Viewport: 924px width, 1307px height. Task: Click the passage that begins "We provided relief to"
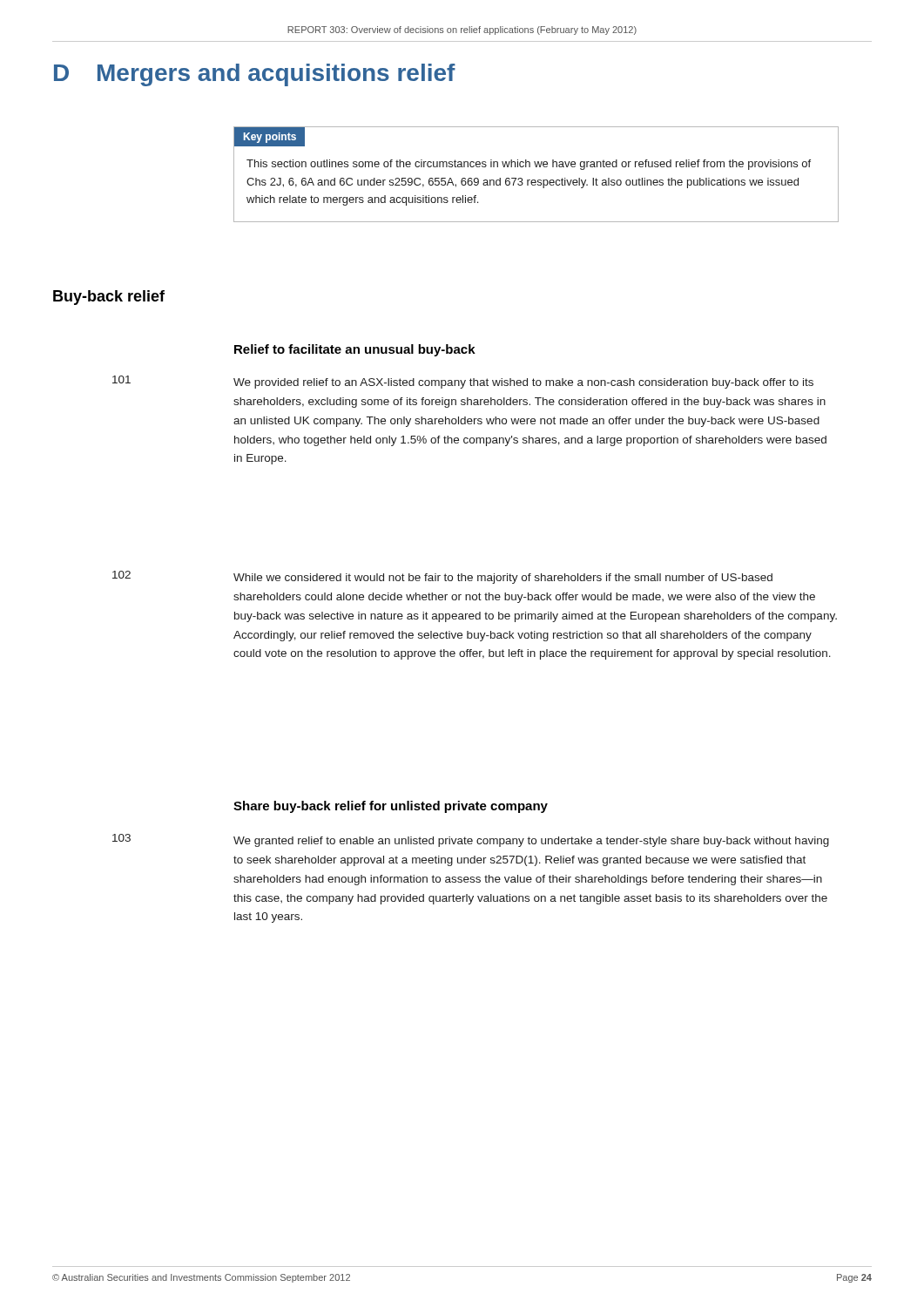(x=530, y=420)
